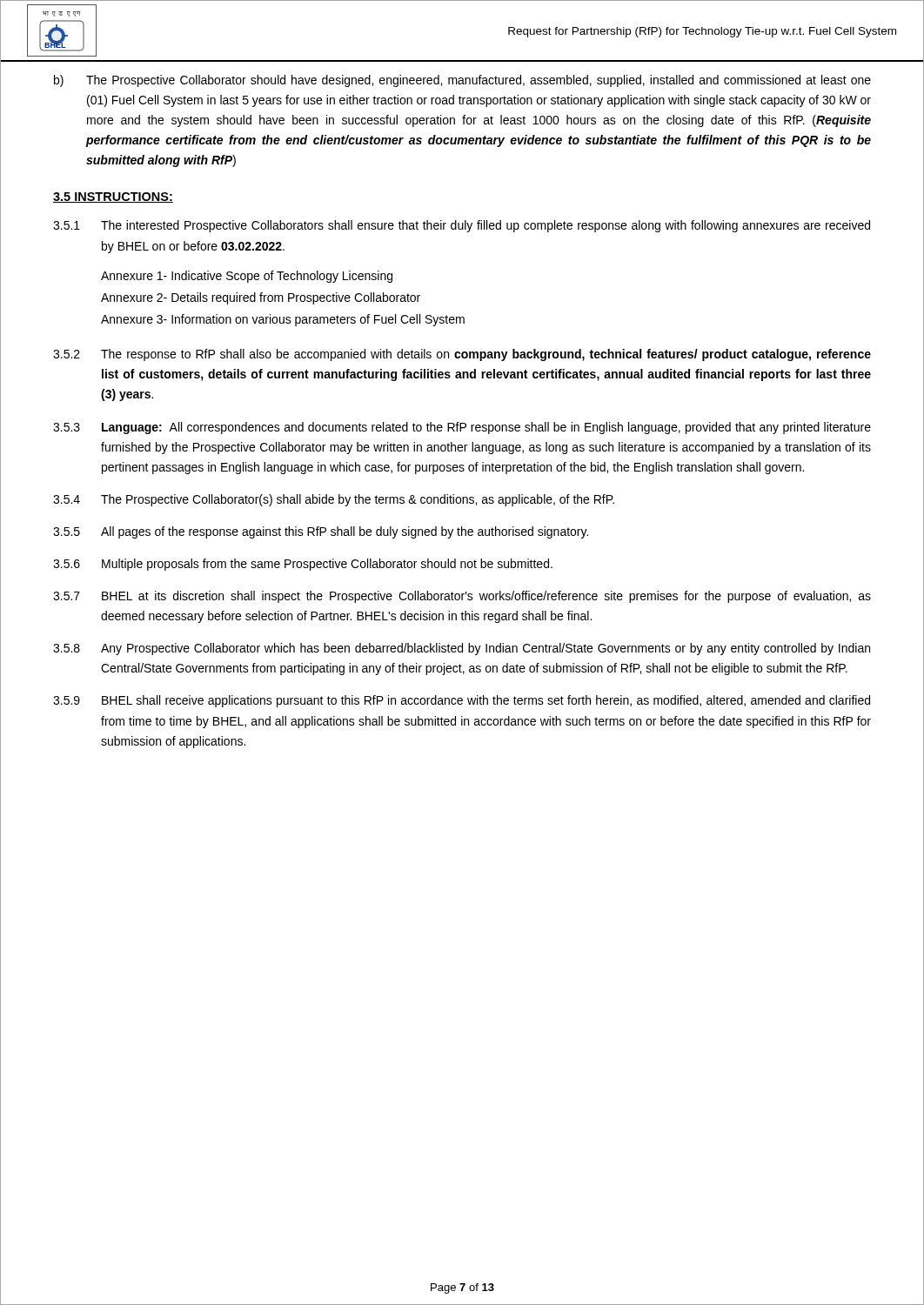
Task: Click on the list item that says "3.5.4 The Prospective Collaborator(s) shall abide by the"
Action: pyautogui.click(x=462, y=500)
